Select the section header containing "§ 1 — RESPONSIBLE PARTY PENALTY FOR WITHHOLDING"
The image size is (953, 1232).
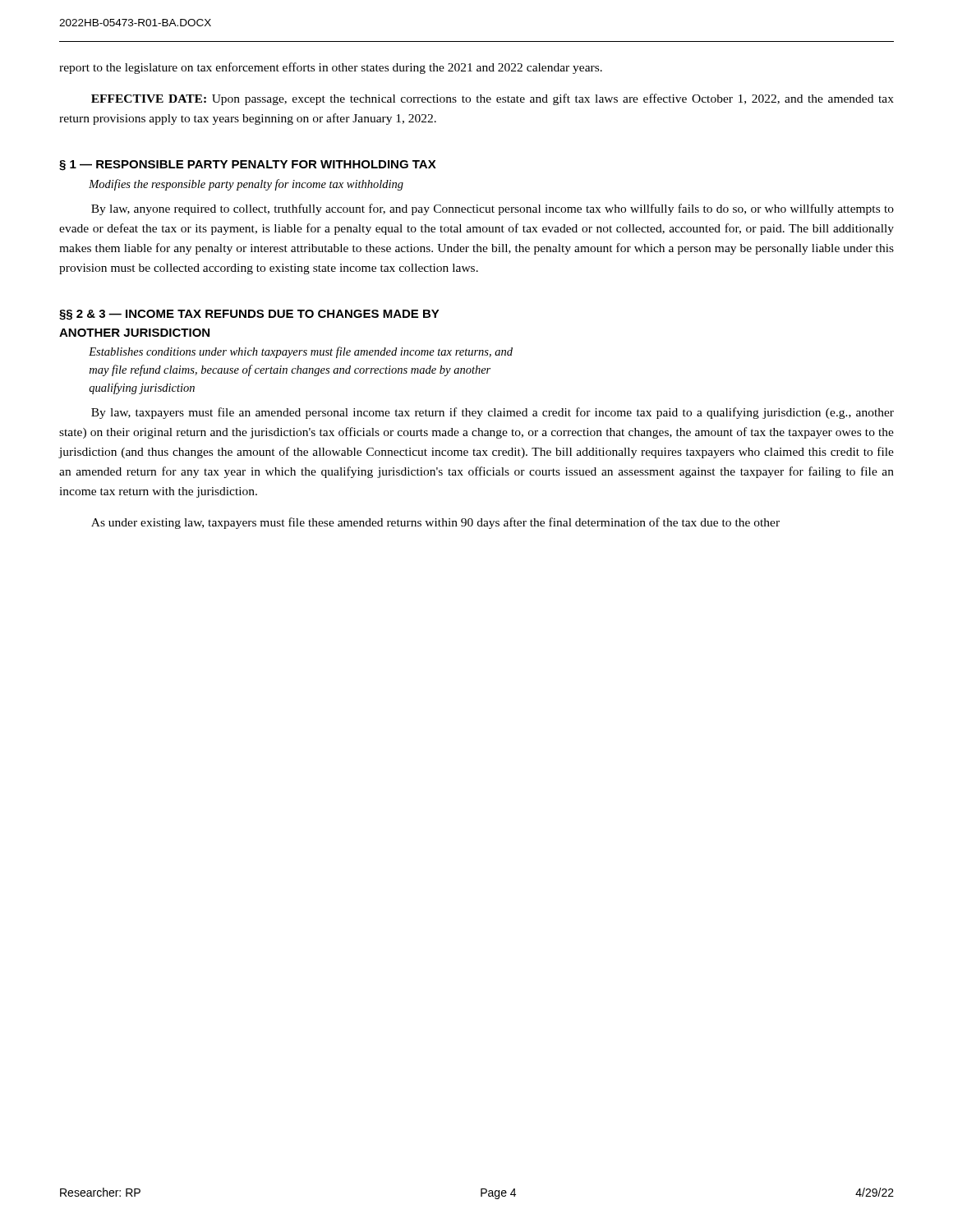[x=248, y=164]
